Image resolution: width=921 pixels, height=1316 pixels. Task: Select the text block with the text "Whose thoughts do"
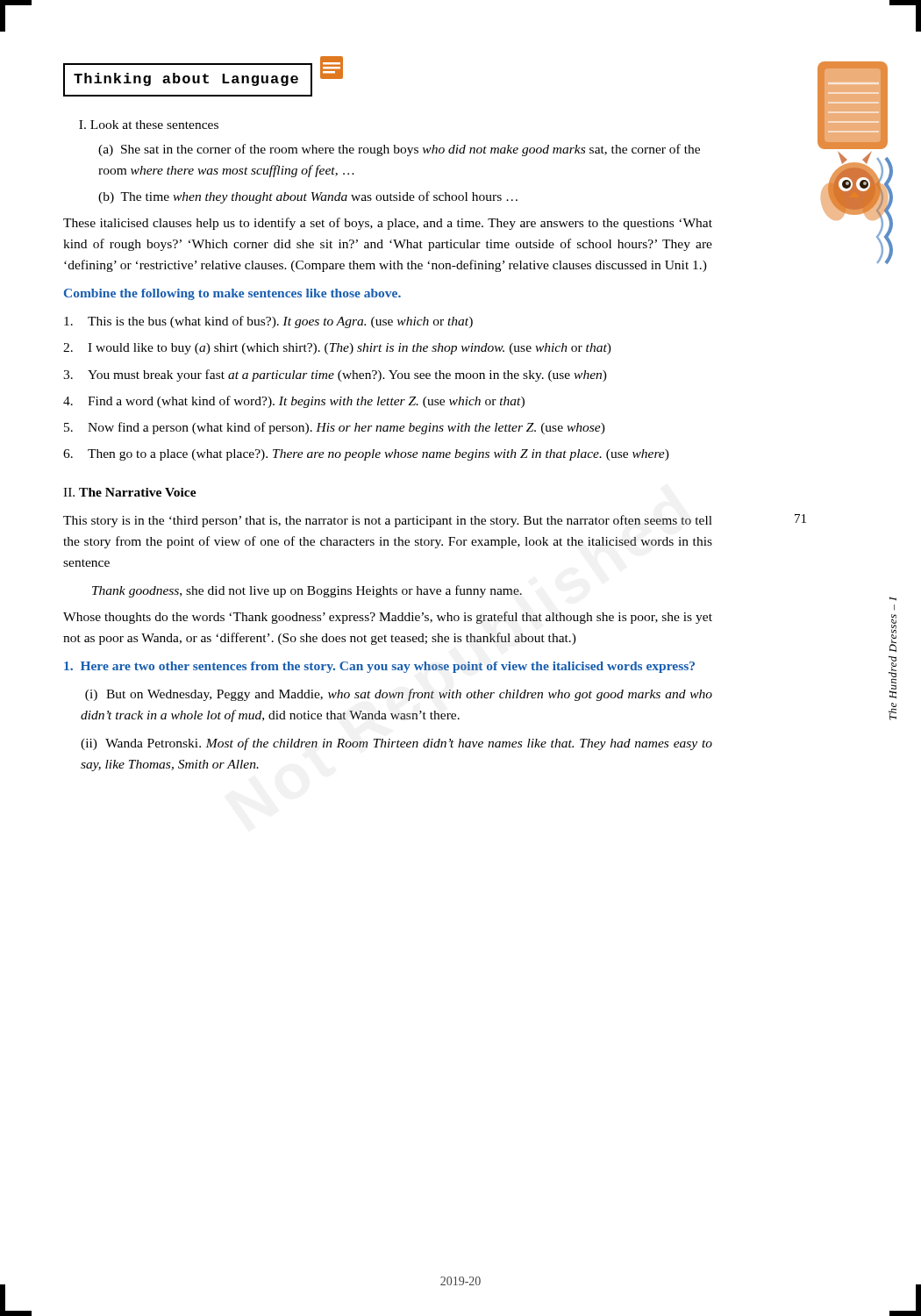point(388,627)
